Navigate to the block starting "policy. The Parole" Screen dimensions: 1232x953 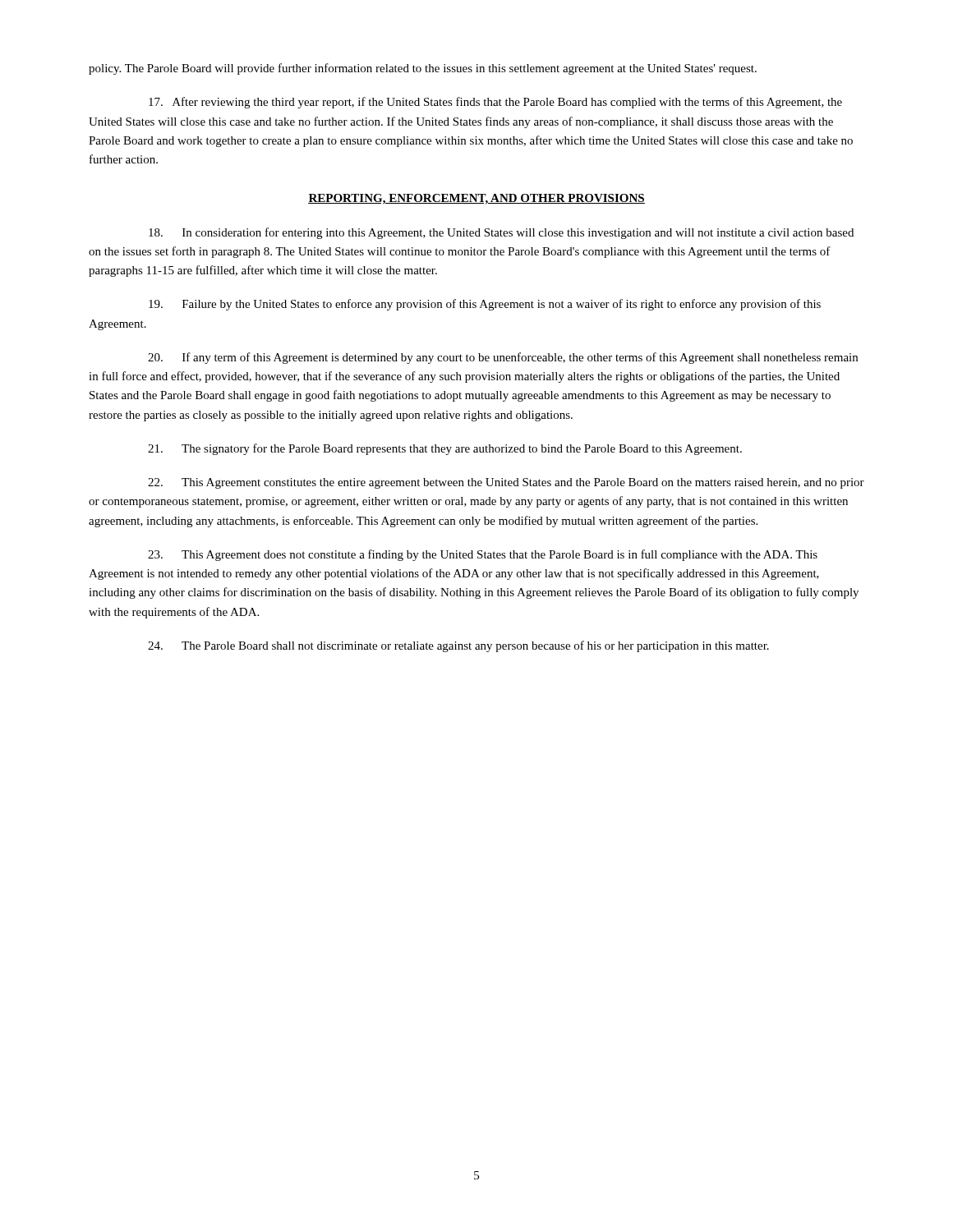point(476,69)
